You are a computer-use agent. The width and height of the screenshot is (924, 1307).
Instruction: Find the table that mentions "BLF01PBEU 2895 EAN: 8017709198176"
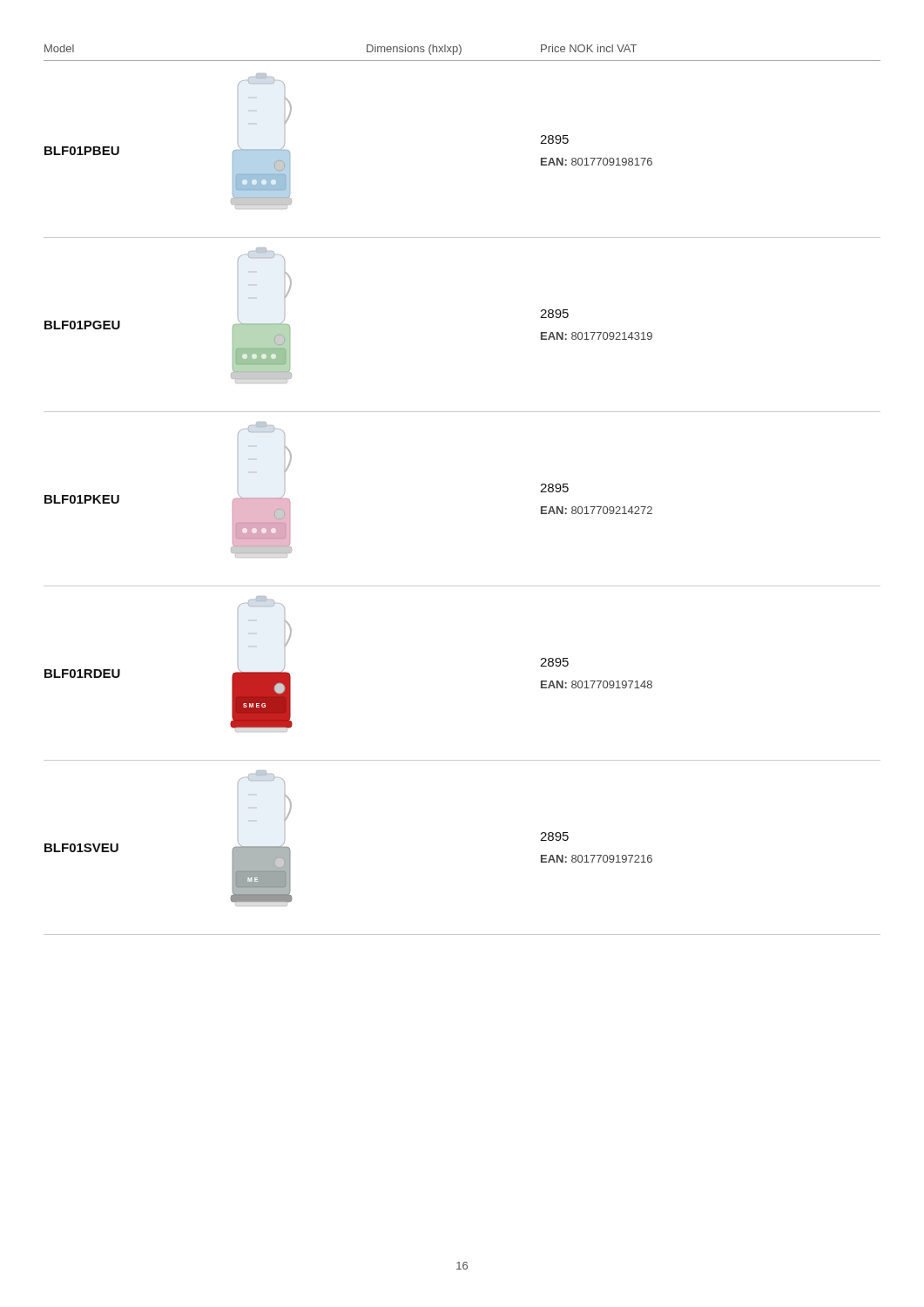pos(462,150)
